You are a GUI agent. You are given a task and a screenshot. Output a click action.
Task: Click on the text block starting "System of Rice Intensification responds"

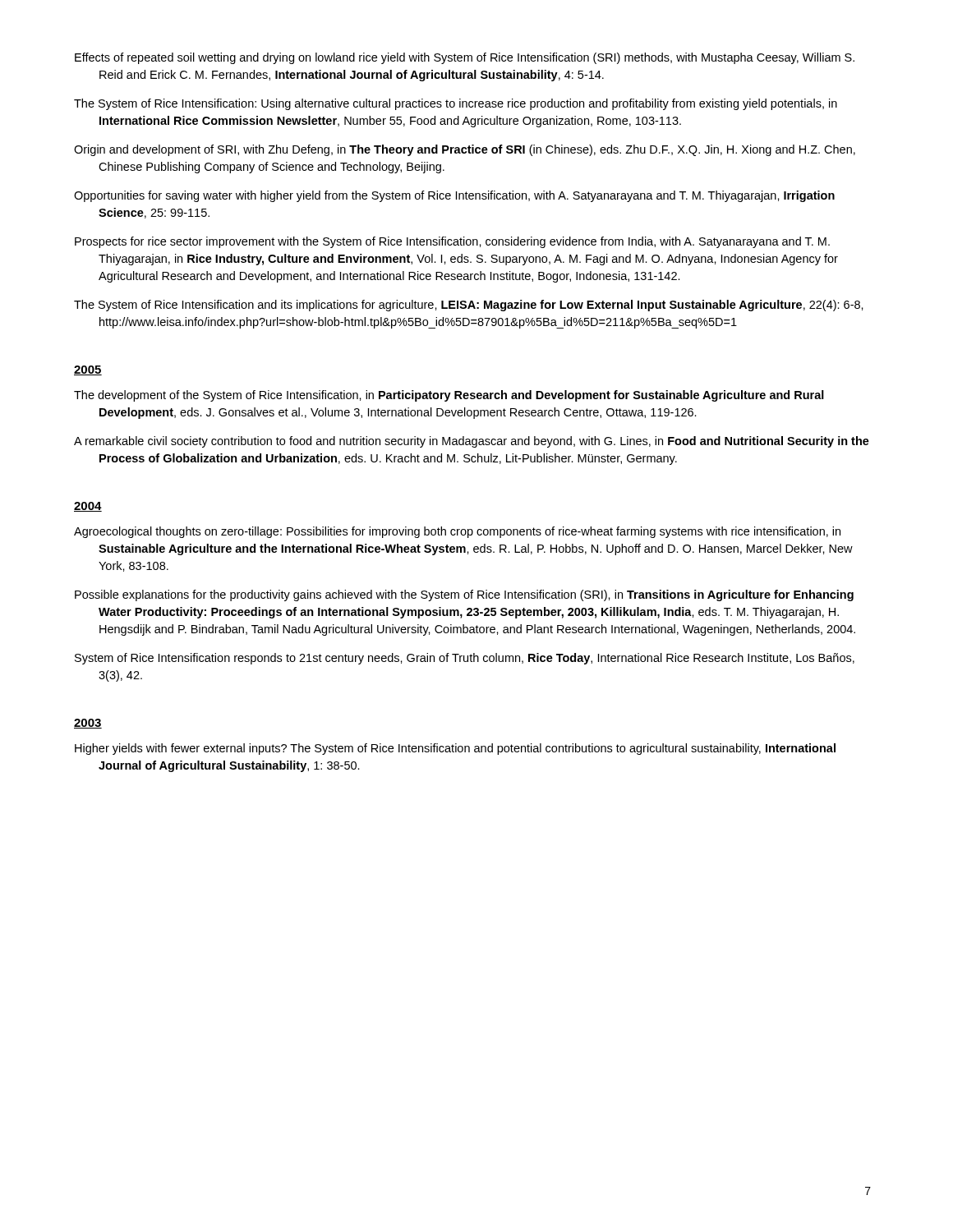(464, 666)
